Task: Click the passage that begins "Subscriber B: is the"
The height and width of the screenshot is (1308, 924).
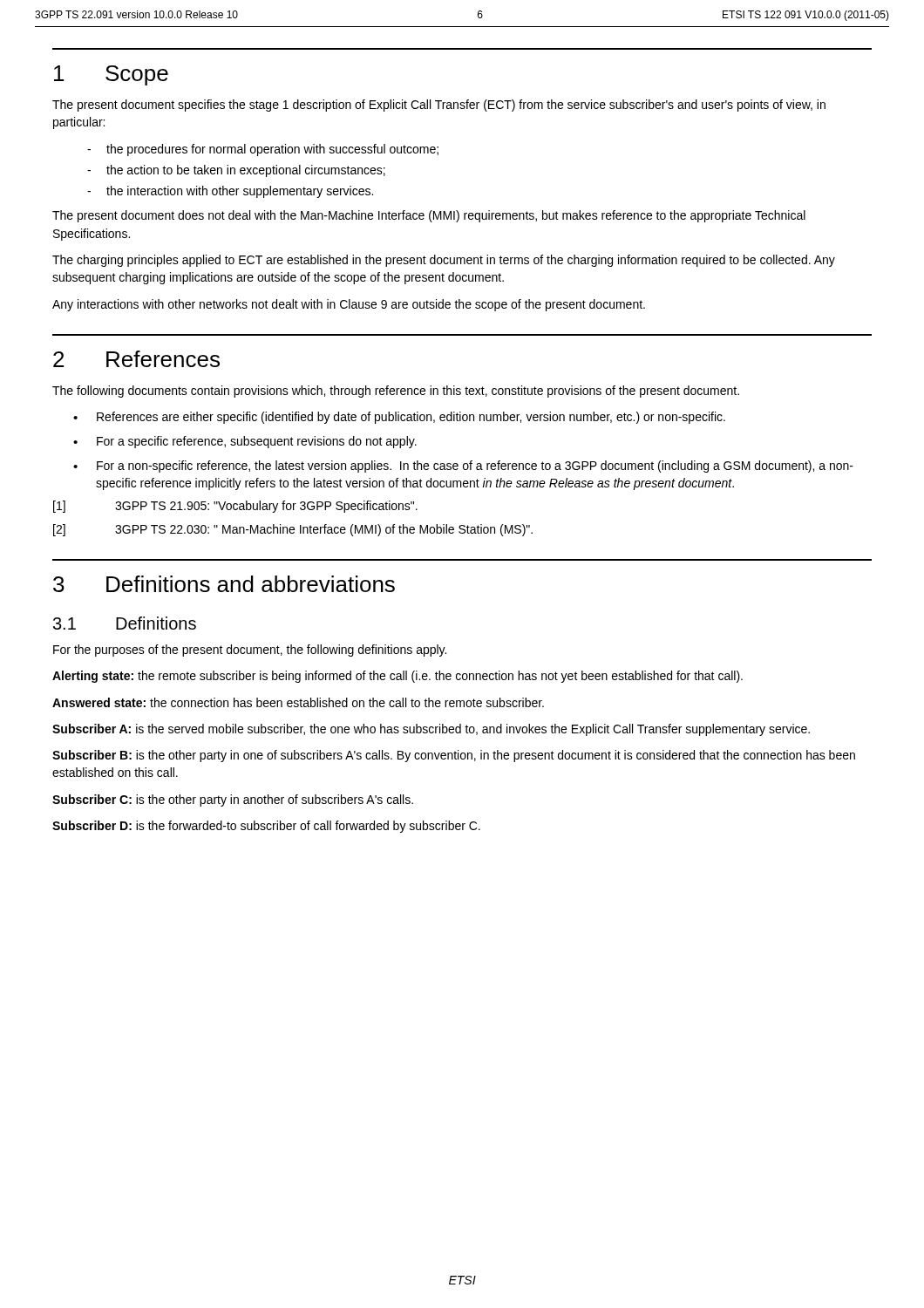Action: pyautogui.click(x=462, y=764)
